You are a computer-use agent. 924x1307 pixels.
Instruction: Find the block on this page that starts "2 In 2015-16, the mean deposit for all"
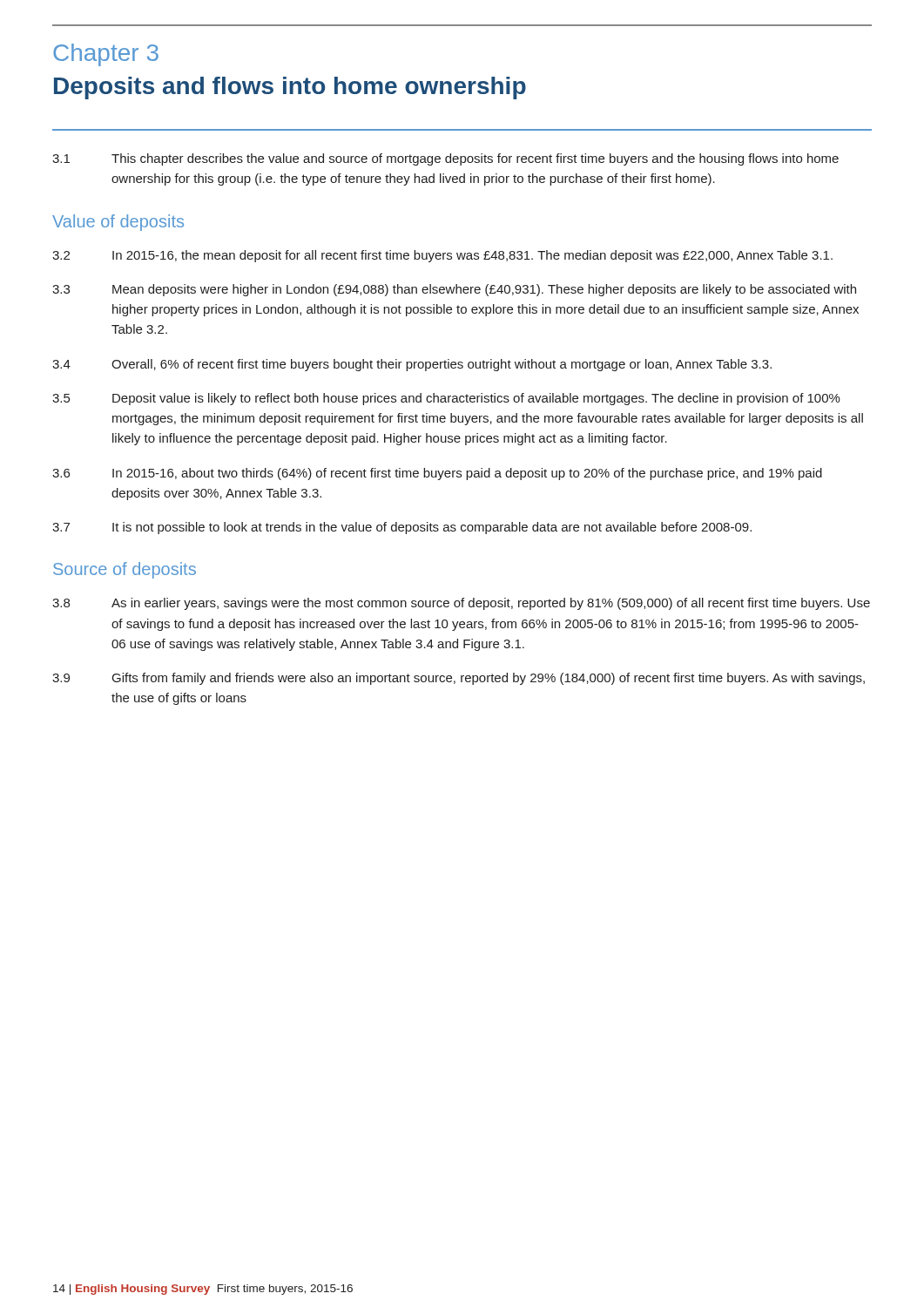coord(462,255)
